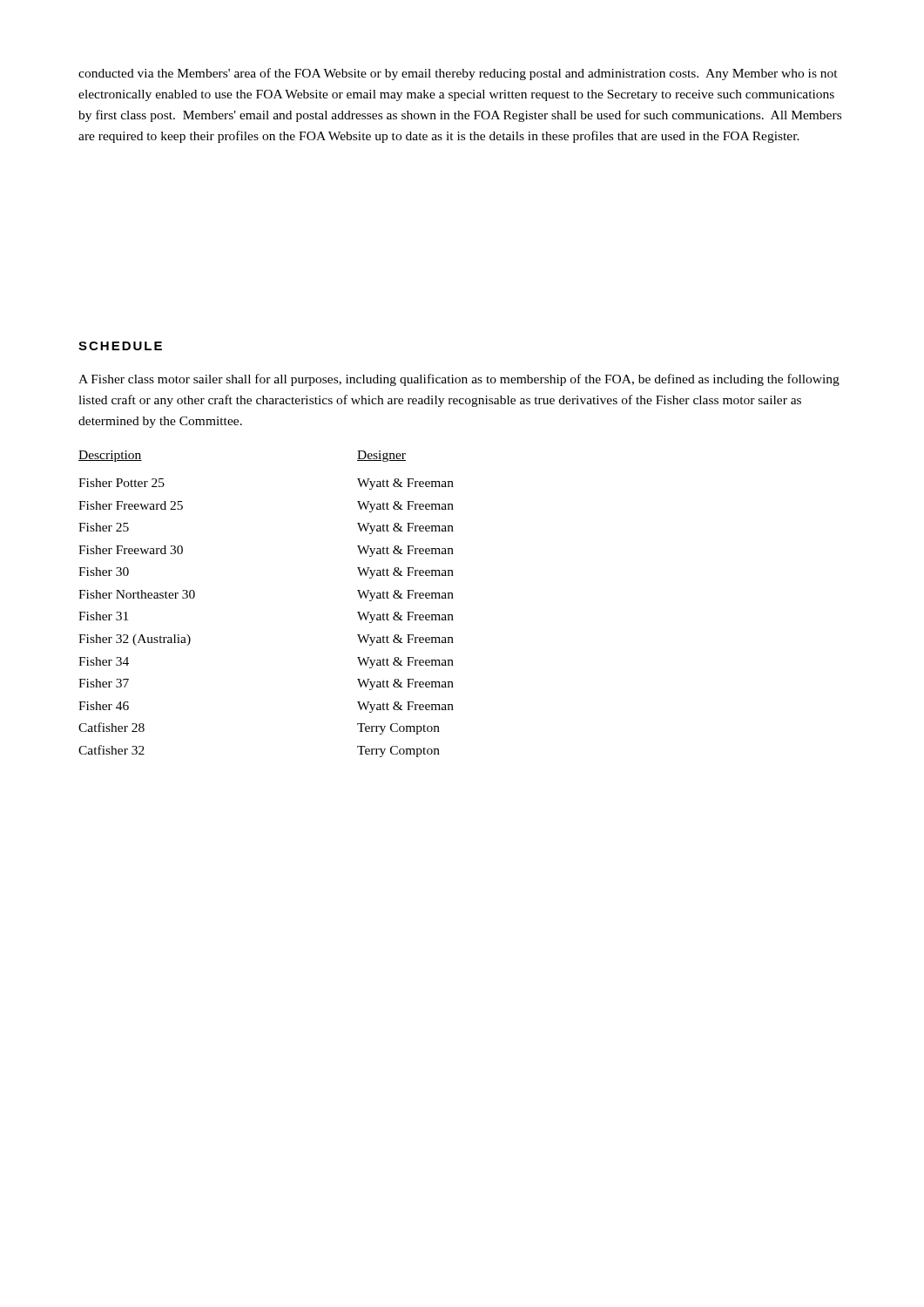
Task: Select the text block starting "conducted via the Members' area of"
Action: [x=460, y=104]
